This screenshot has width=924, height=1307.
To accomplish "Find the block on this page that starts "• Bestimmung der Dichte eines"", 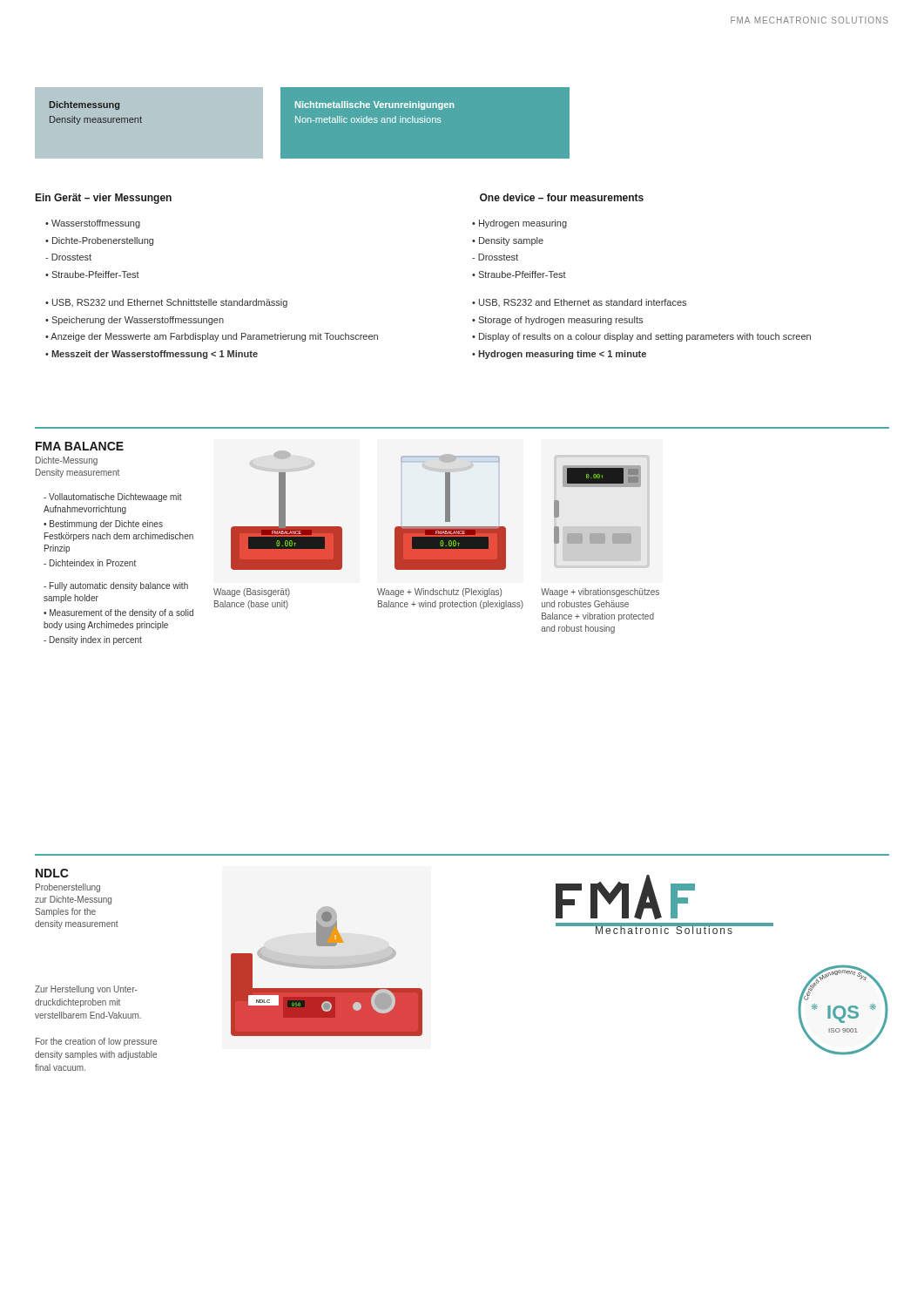I will [x=119, y=536].
